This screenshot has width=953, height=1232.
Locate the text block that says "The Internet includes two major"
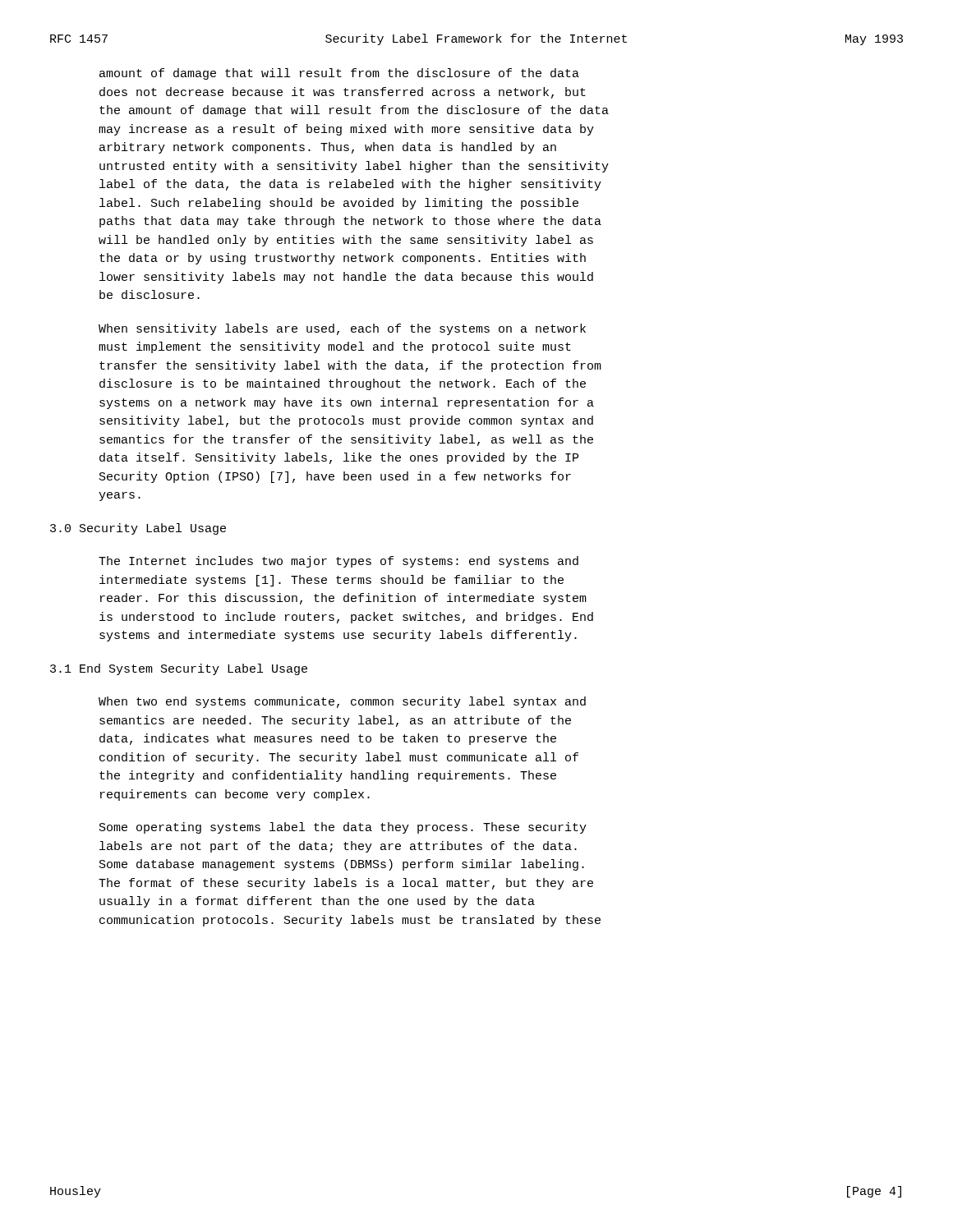coord(501,600)
